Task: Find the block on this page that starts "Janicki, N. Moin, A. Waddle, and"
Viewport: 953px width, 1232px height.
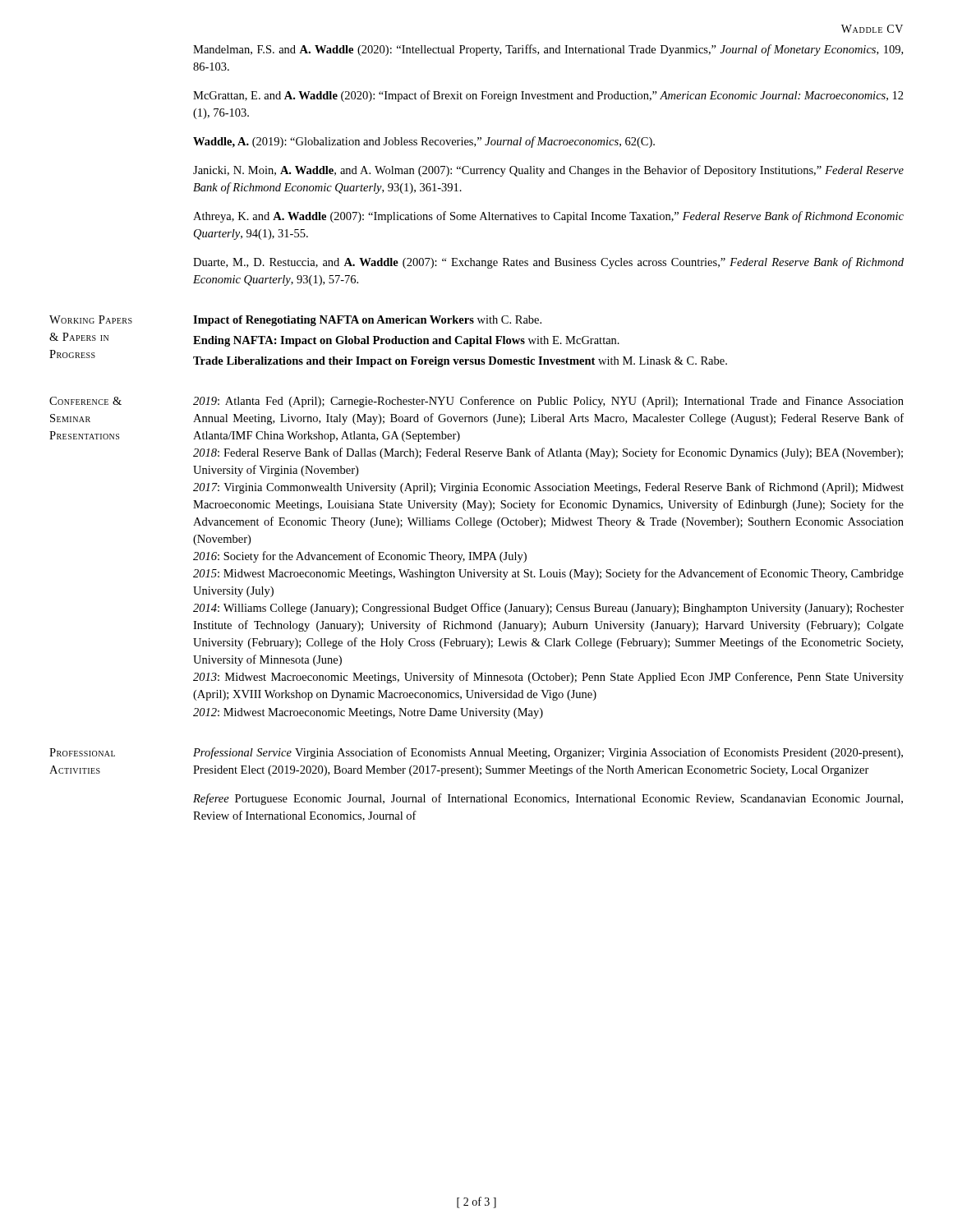Action: tap(548, 179)
